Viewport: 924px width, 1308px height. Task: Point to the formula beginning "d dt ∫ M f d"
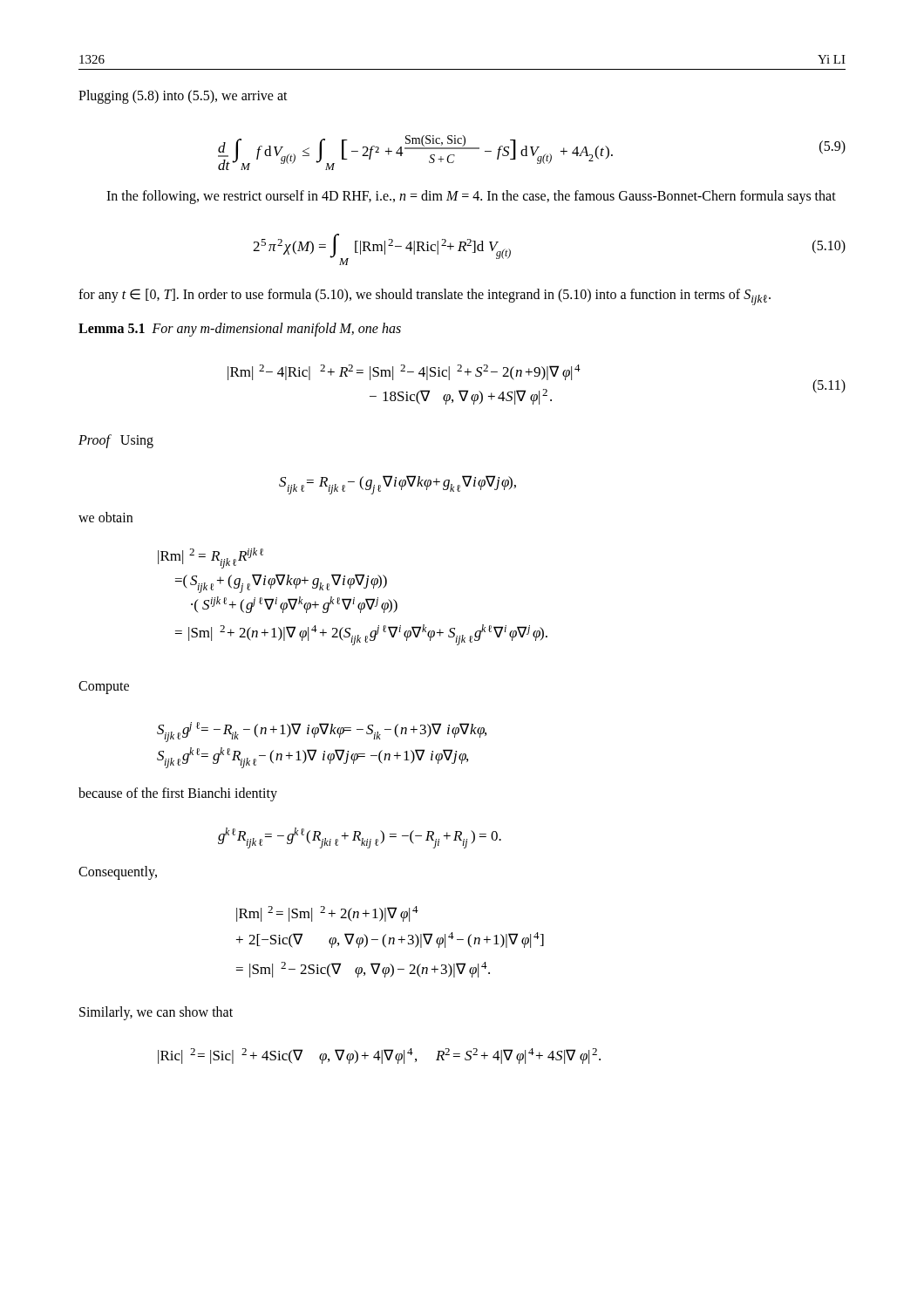click(x=462, y=146)
